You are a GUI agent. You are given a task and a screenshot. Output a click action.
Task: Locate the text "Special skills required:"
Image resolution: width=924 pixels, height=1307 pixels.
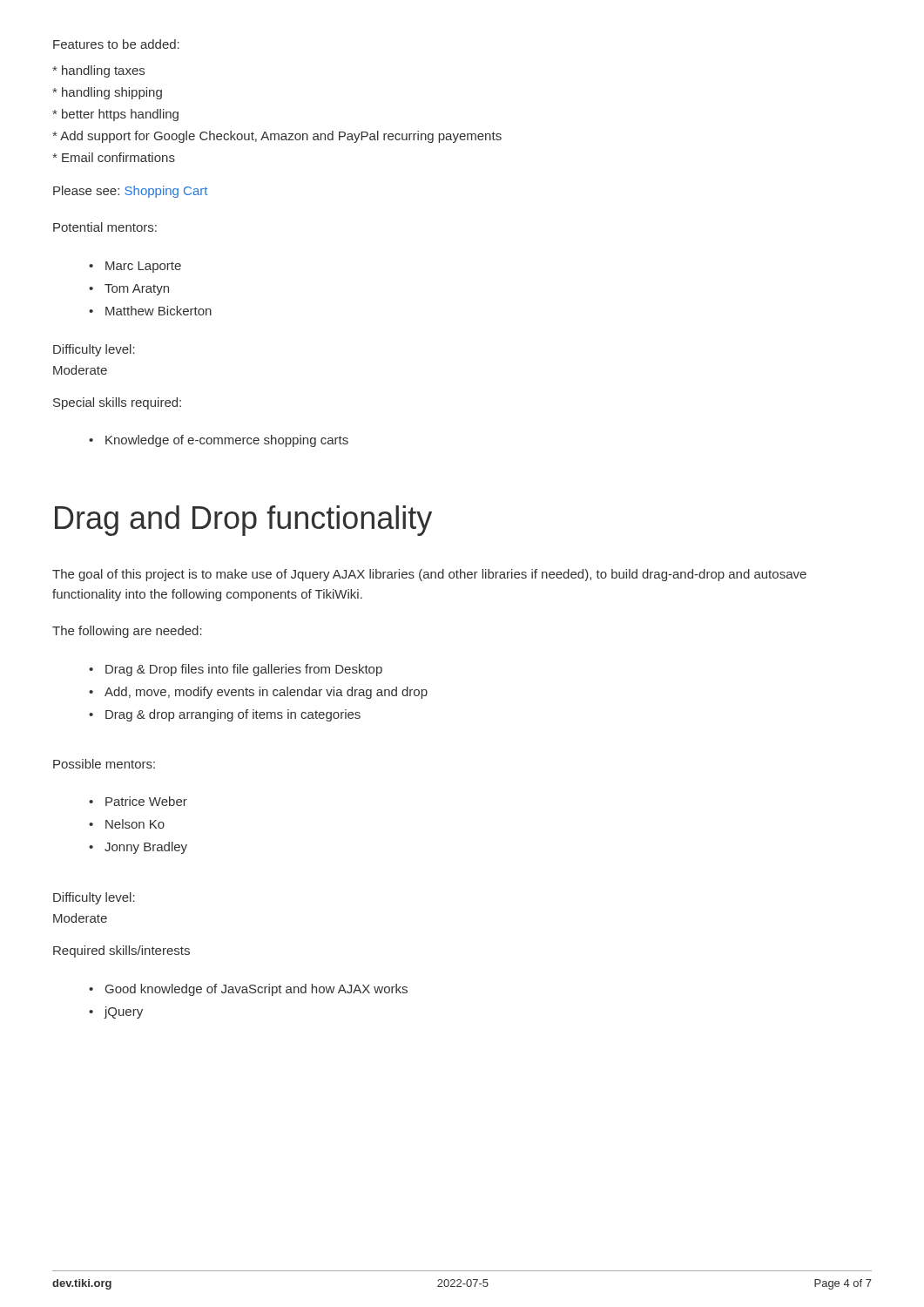(x=117, y=402)
